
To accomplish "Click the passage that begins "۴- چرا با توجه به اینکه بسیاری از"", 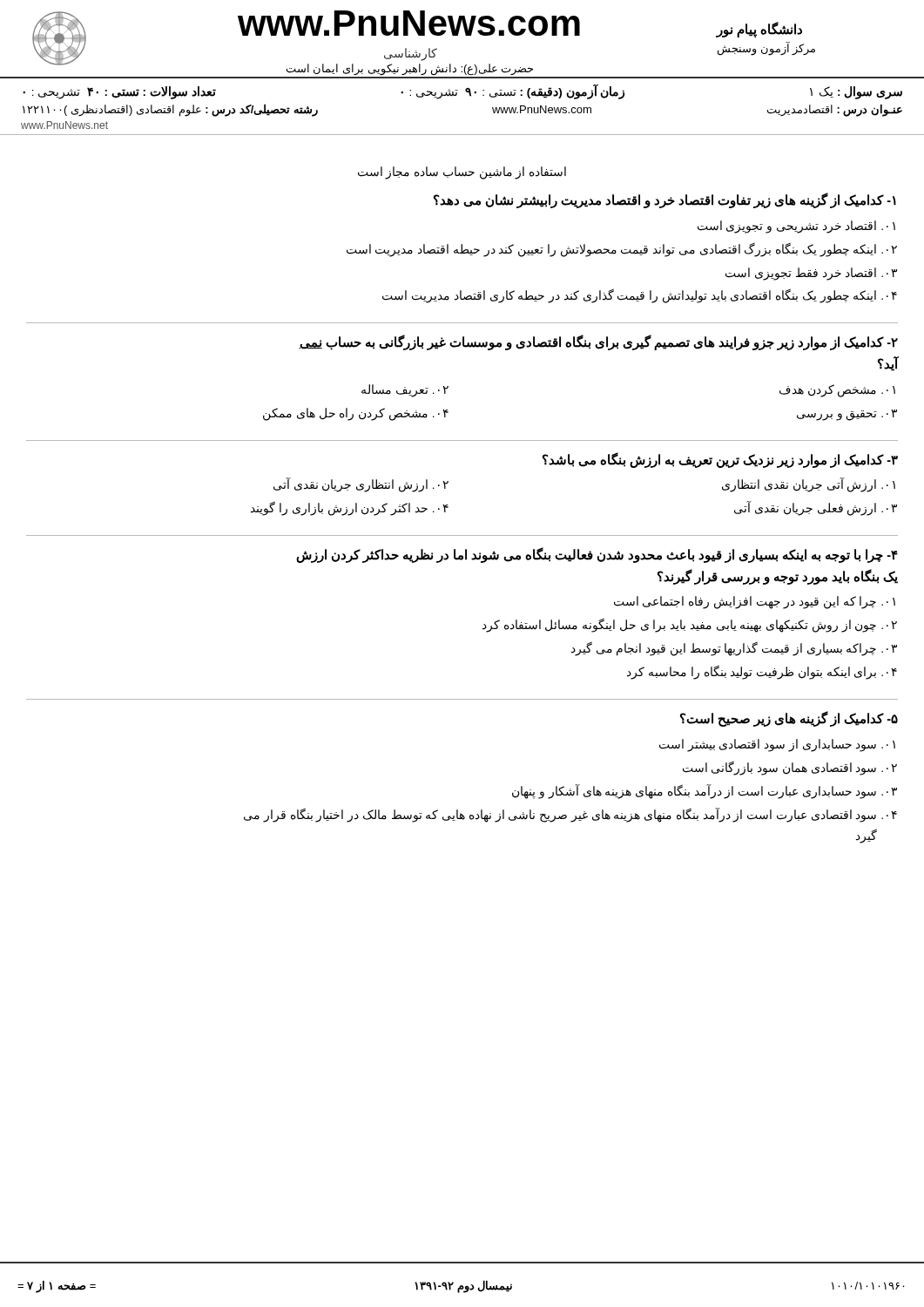I will (597, 555).
